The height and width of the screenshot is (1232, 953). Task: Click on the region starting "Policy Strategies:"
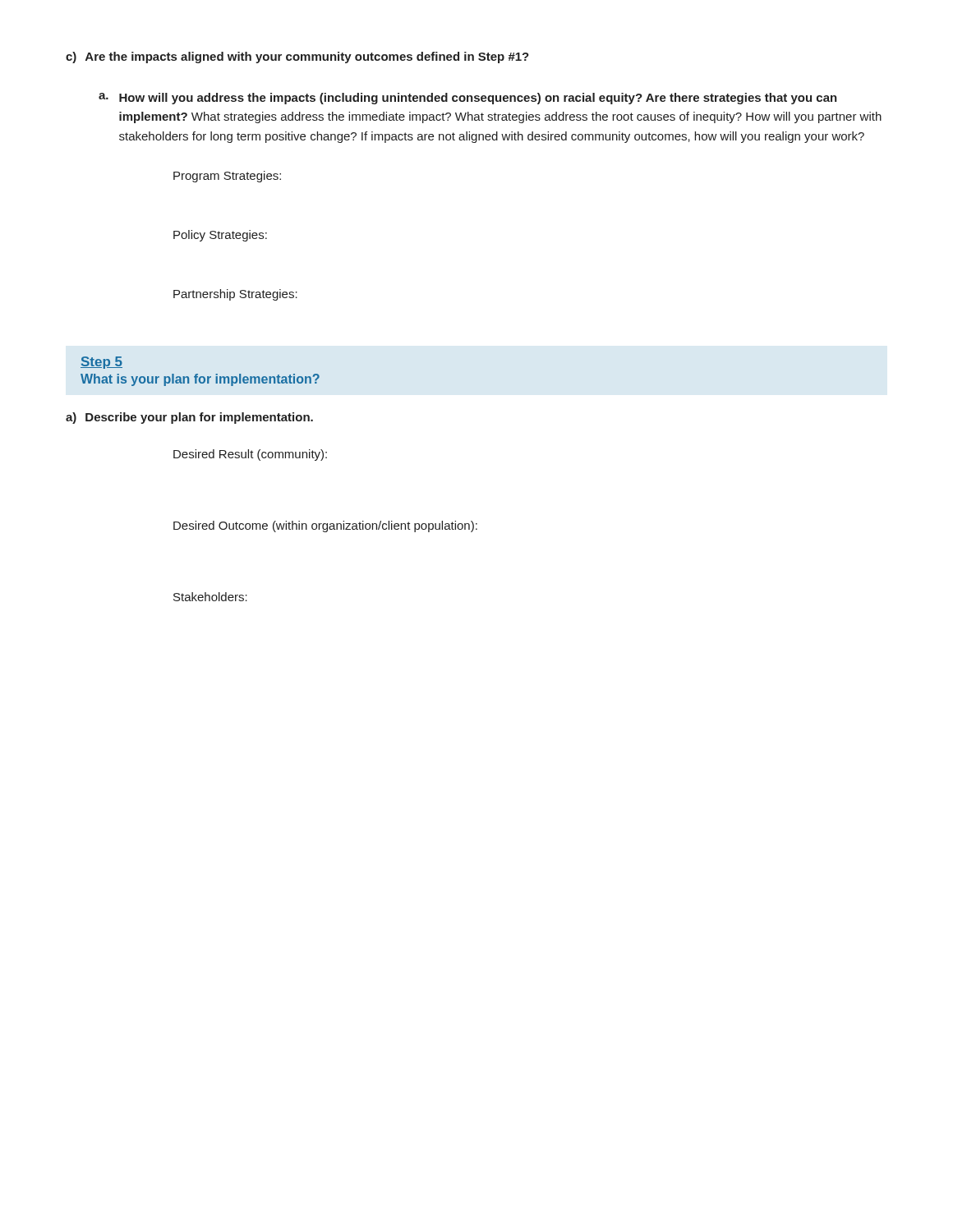point(220,234)
